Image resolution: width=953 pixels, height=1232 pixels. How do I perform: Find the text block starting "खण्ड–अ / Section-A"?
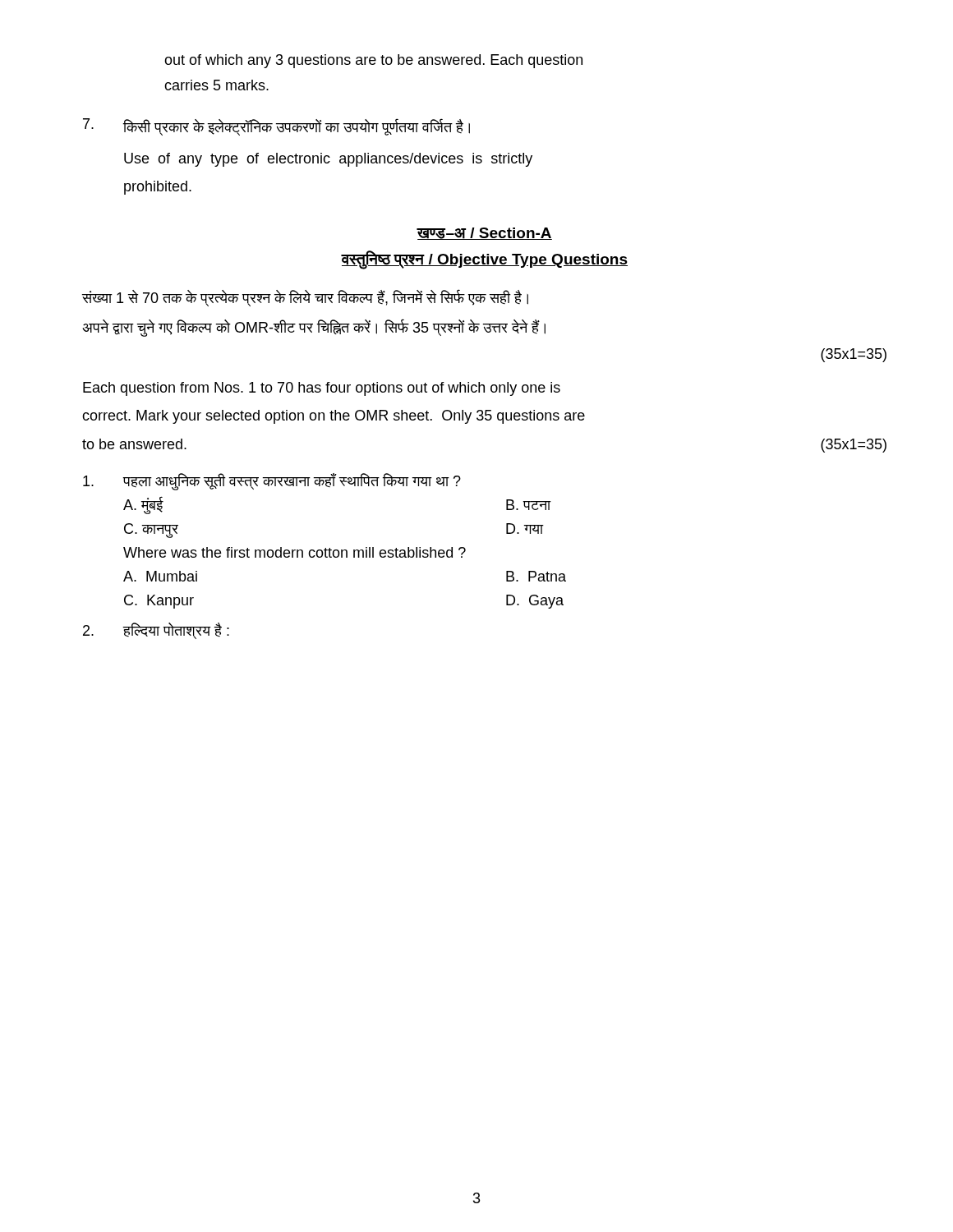click(485, 233)
